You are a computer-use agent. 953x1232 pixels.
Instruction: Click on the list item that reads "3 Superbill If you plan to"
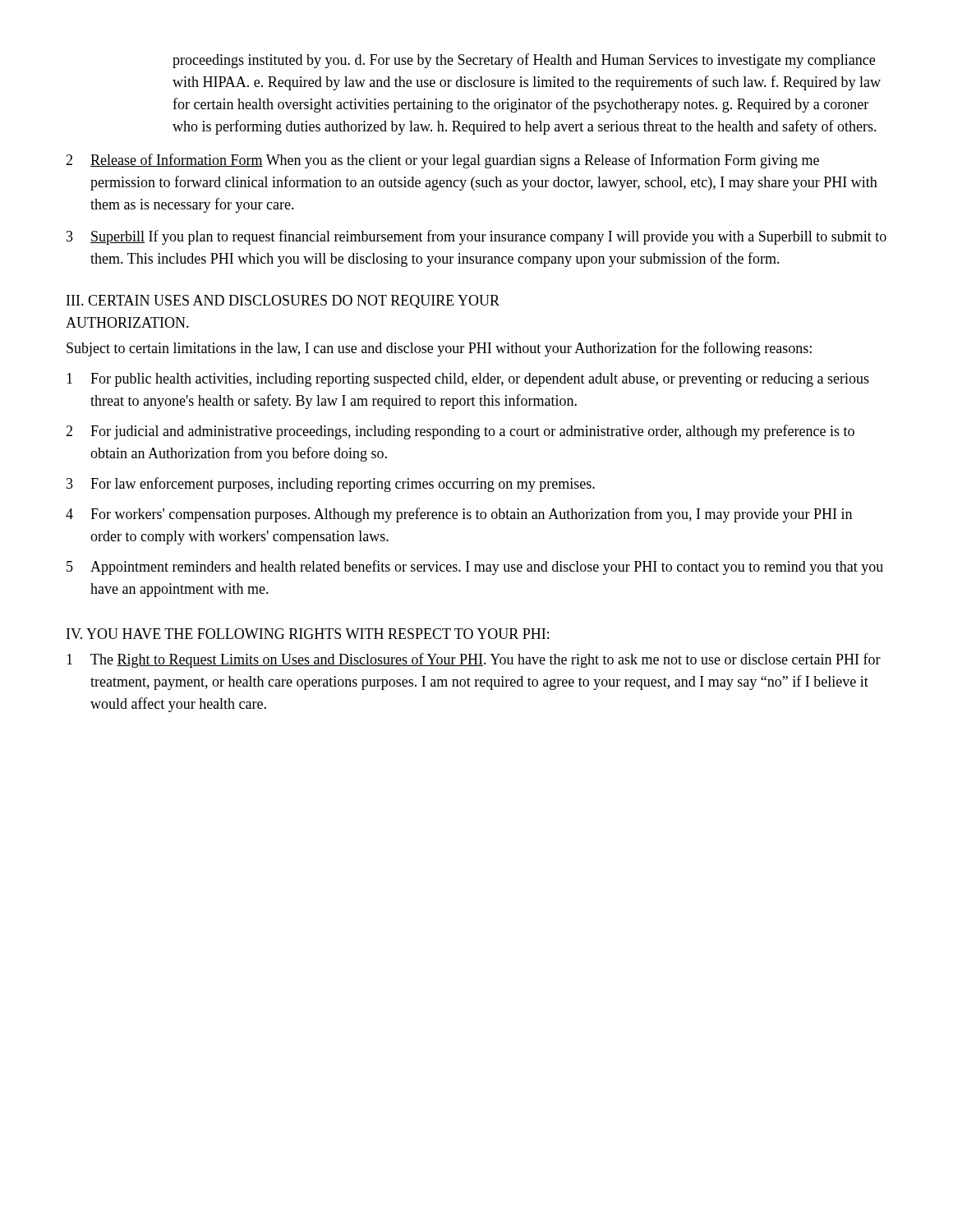tap(476, 248)
